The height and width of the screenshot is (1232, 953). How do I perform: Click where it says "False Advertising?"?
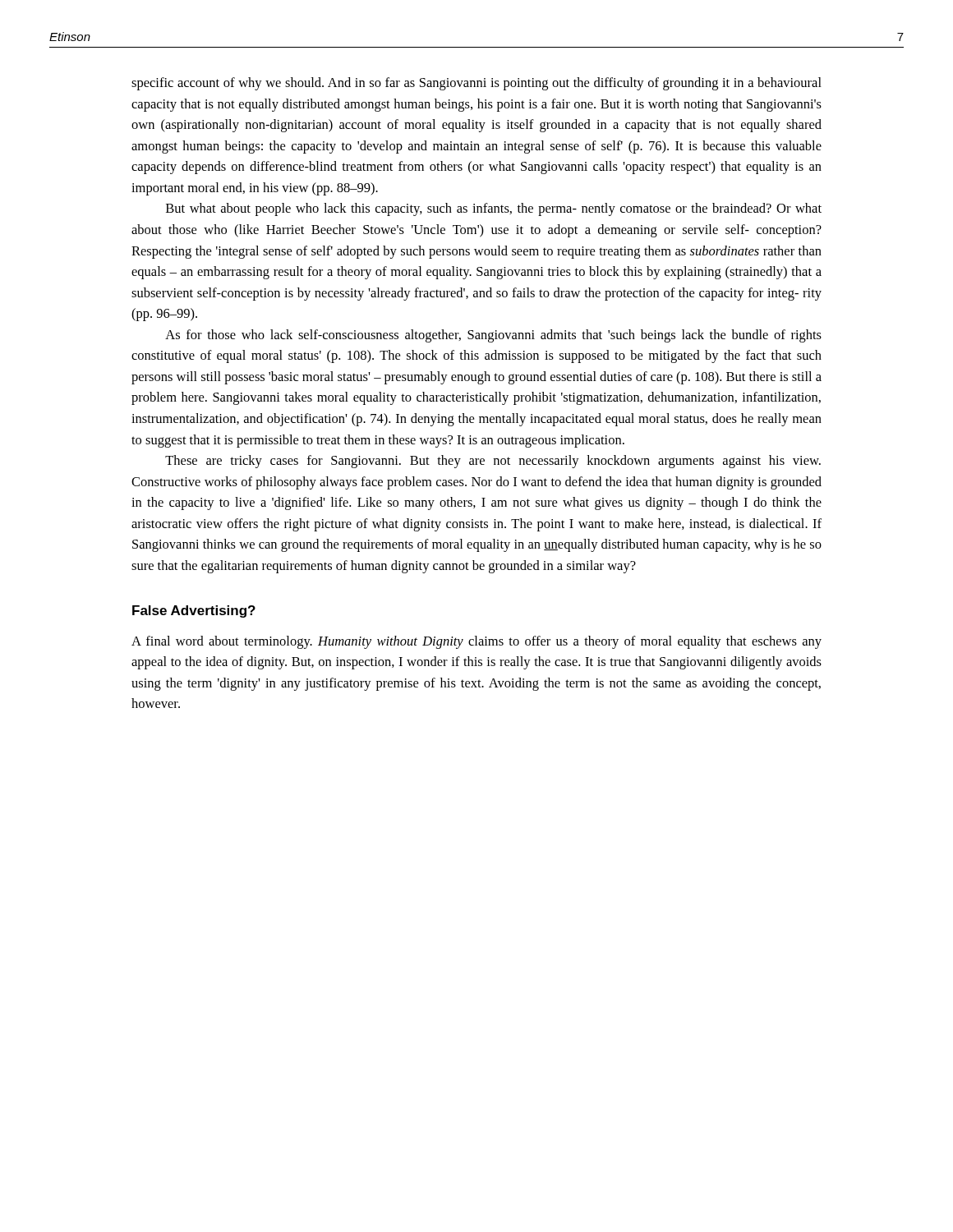(x=194, y=610)
